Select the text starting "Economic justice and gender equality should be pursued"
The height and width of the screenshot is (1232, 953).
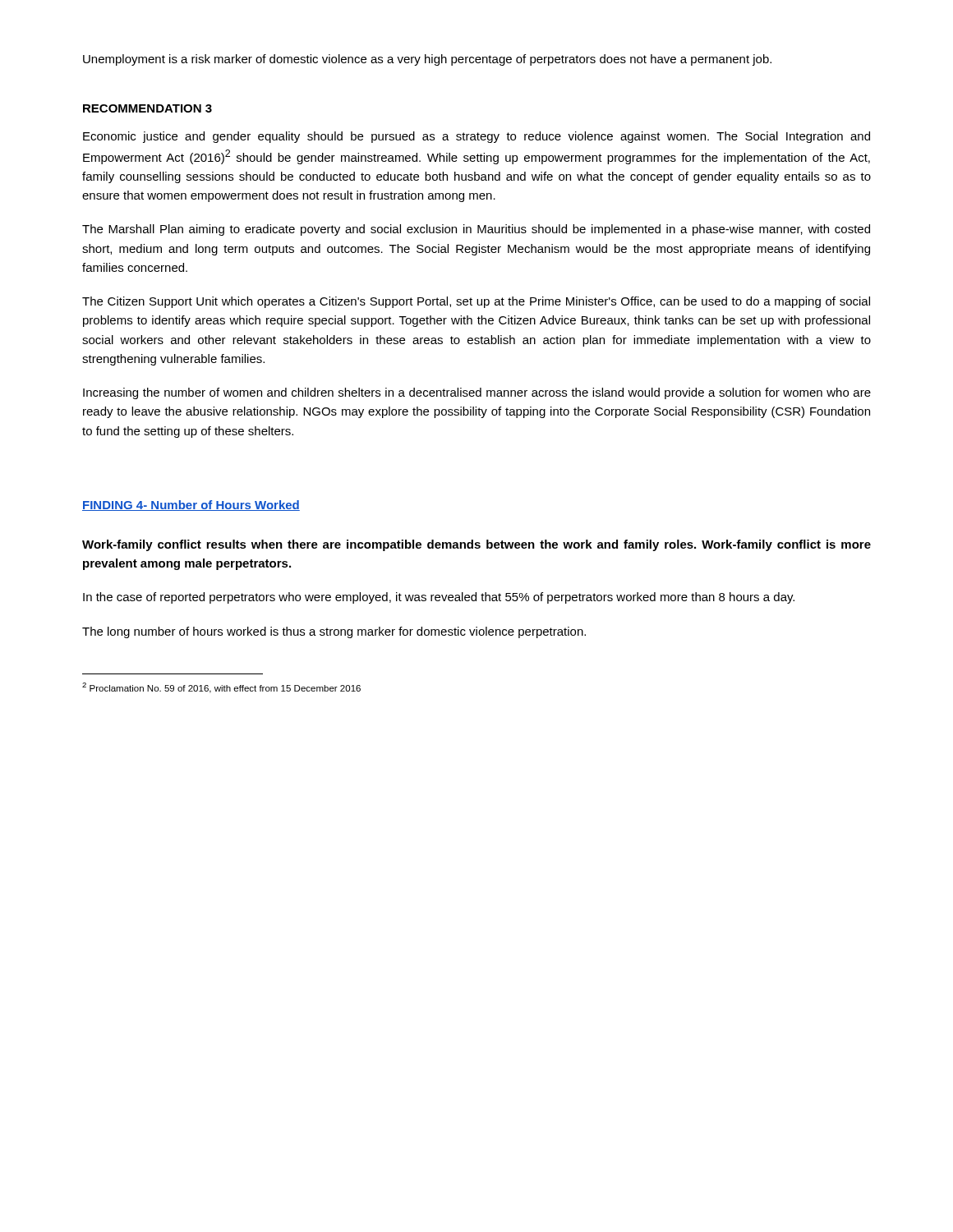(x=476, y=166)
